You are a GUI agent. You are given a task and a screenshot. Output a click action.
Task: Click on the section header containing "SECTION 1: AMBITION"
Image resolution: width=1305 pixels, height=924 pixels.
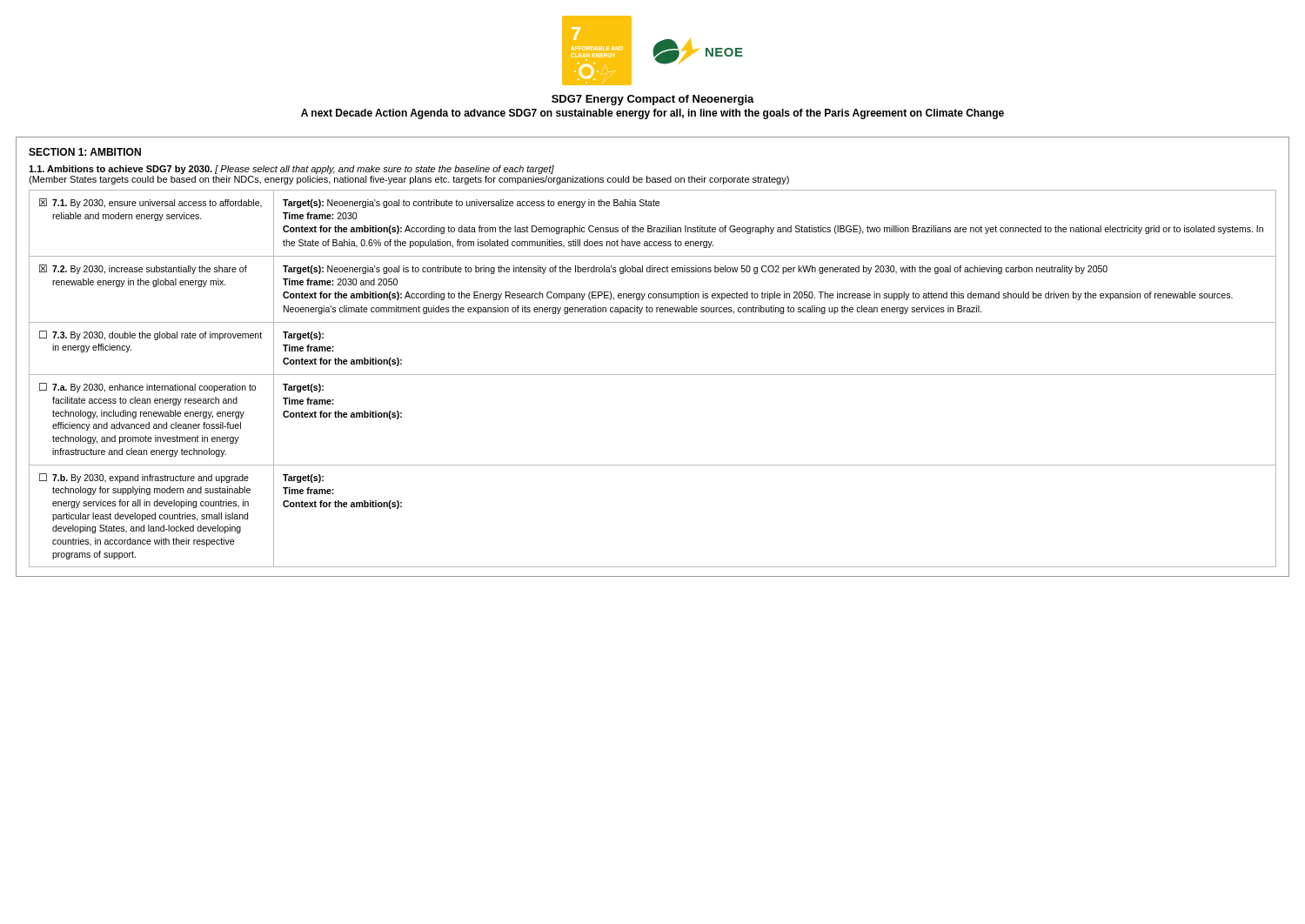(x=85, y=152)
